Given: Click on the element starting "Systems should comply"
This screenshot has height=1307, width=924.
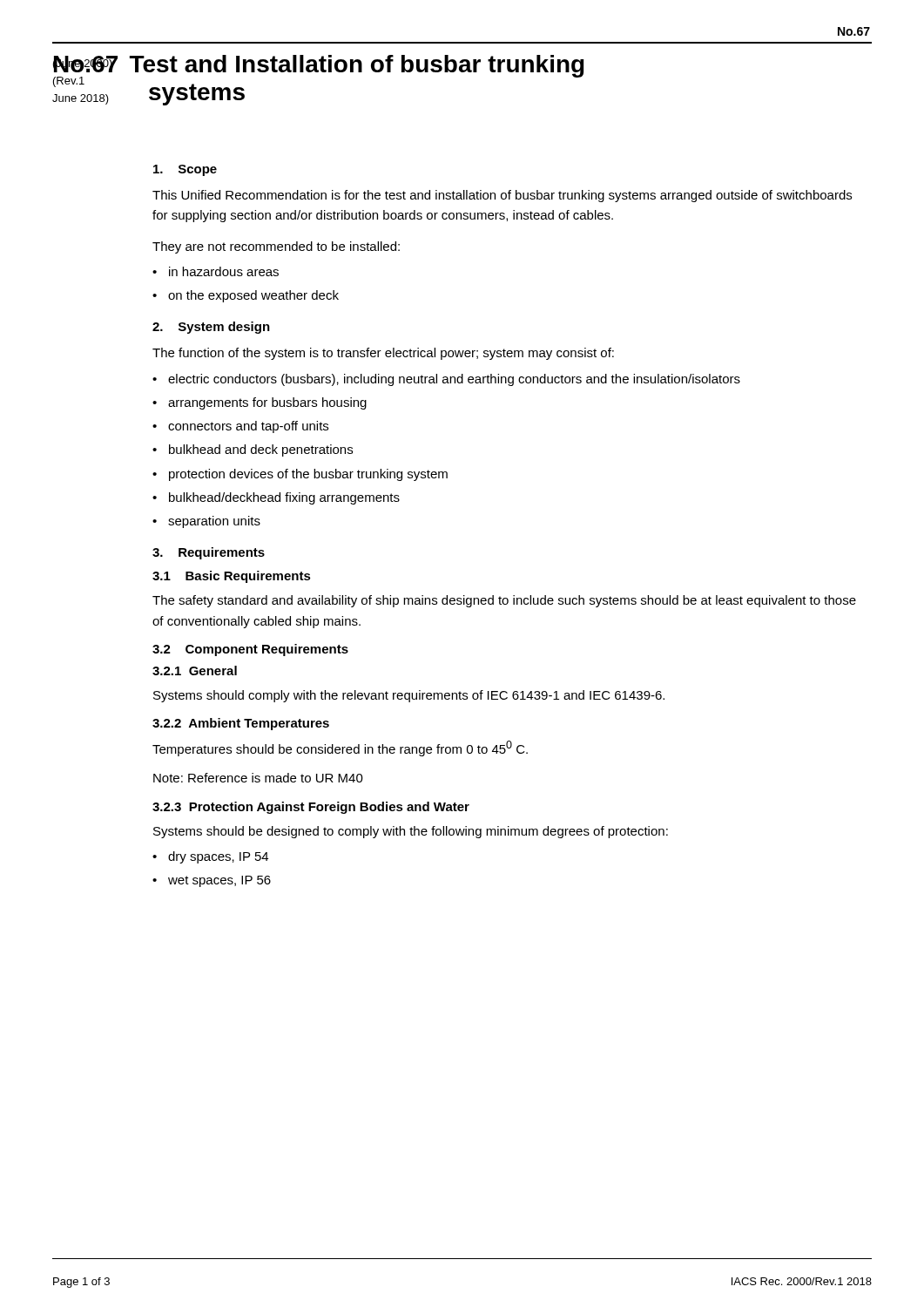Looking at the screenshot, I should [409, 695].
